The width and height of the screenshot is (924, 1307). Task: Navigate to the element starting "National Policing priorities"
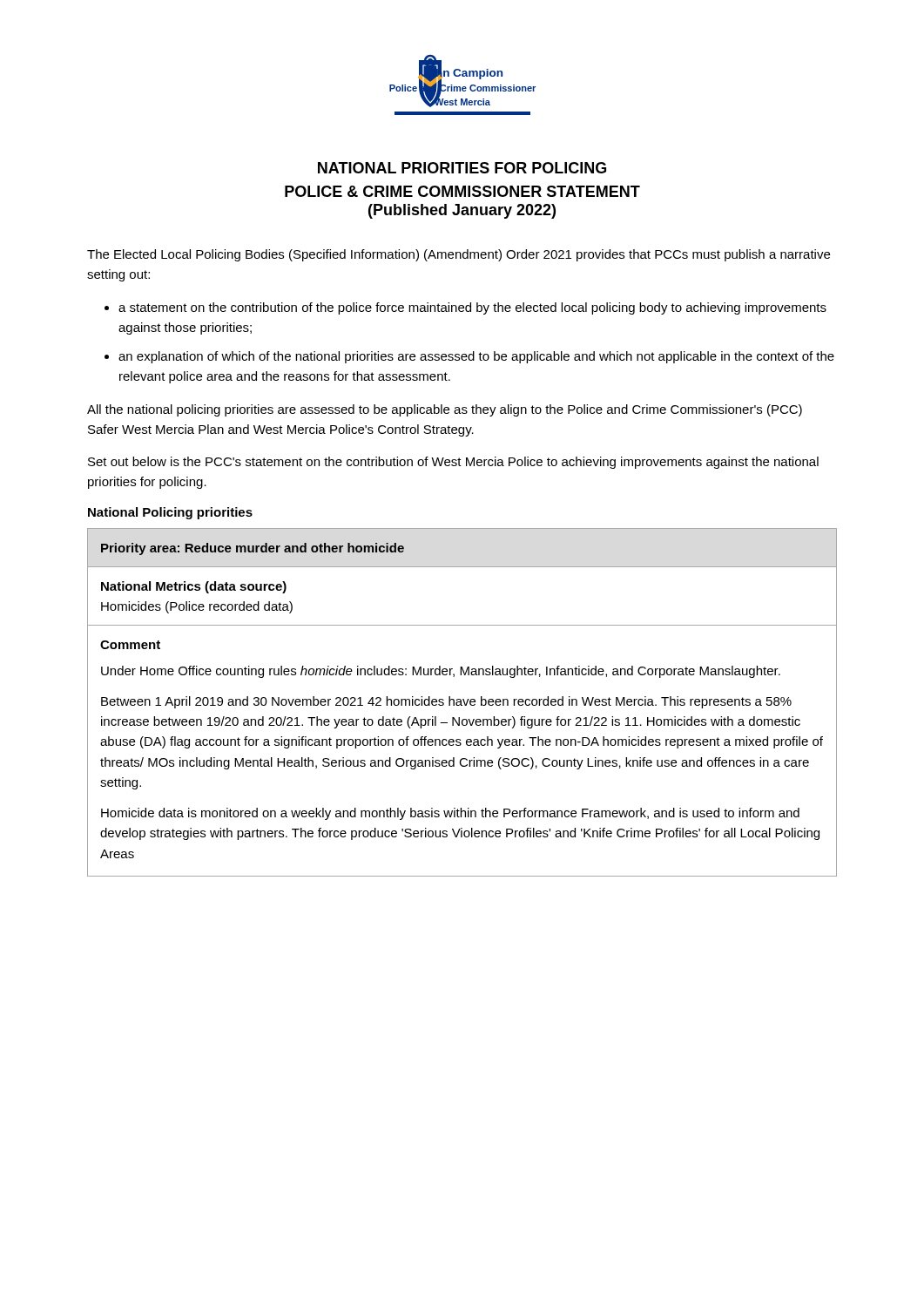click(170, 511)
